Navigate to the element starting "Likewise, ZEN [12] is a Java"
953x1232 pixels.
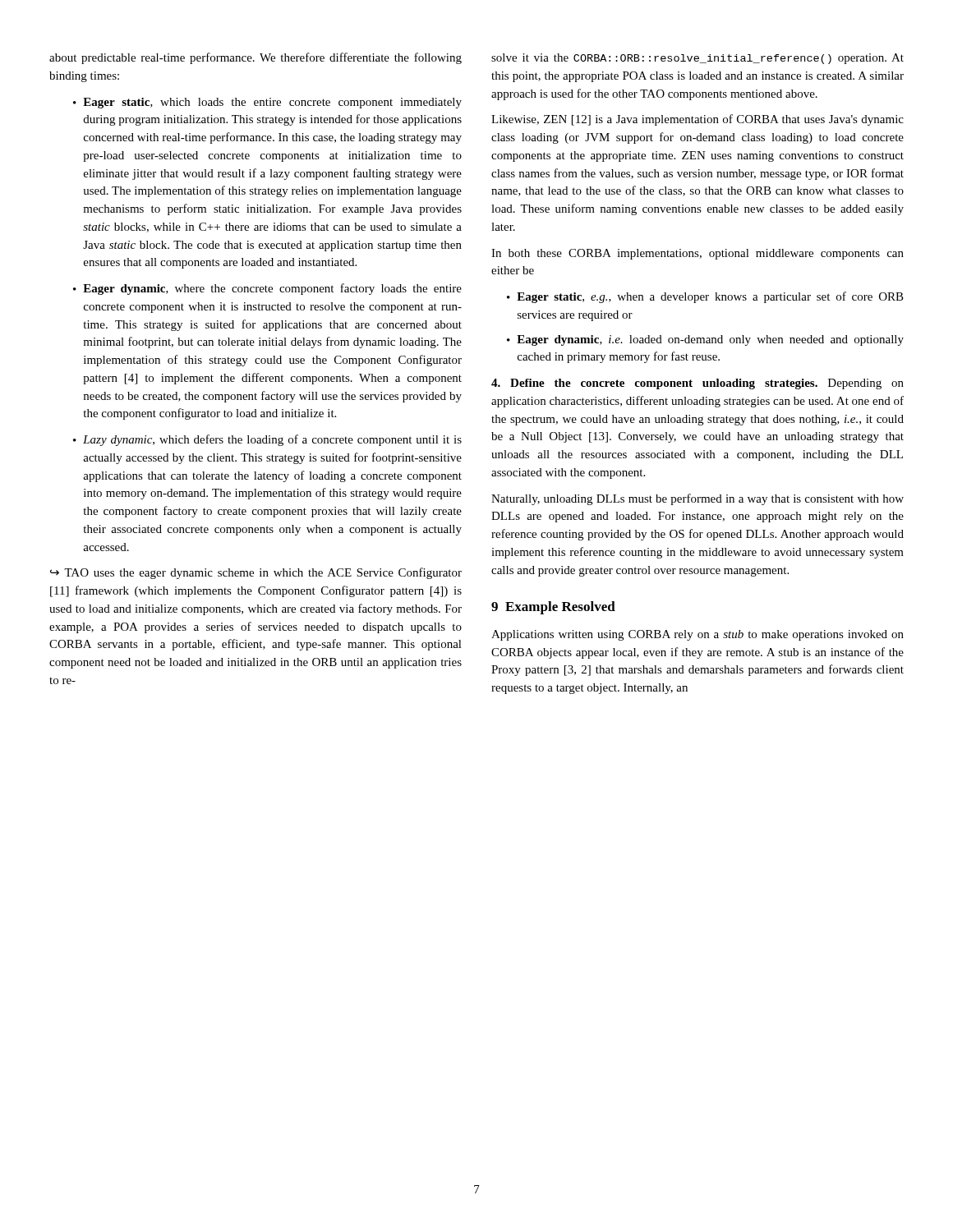(698, 173)
